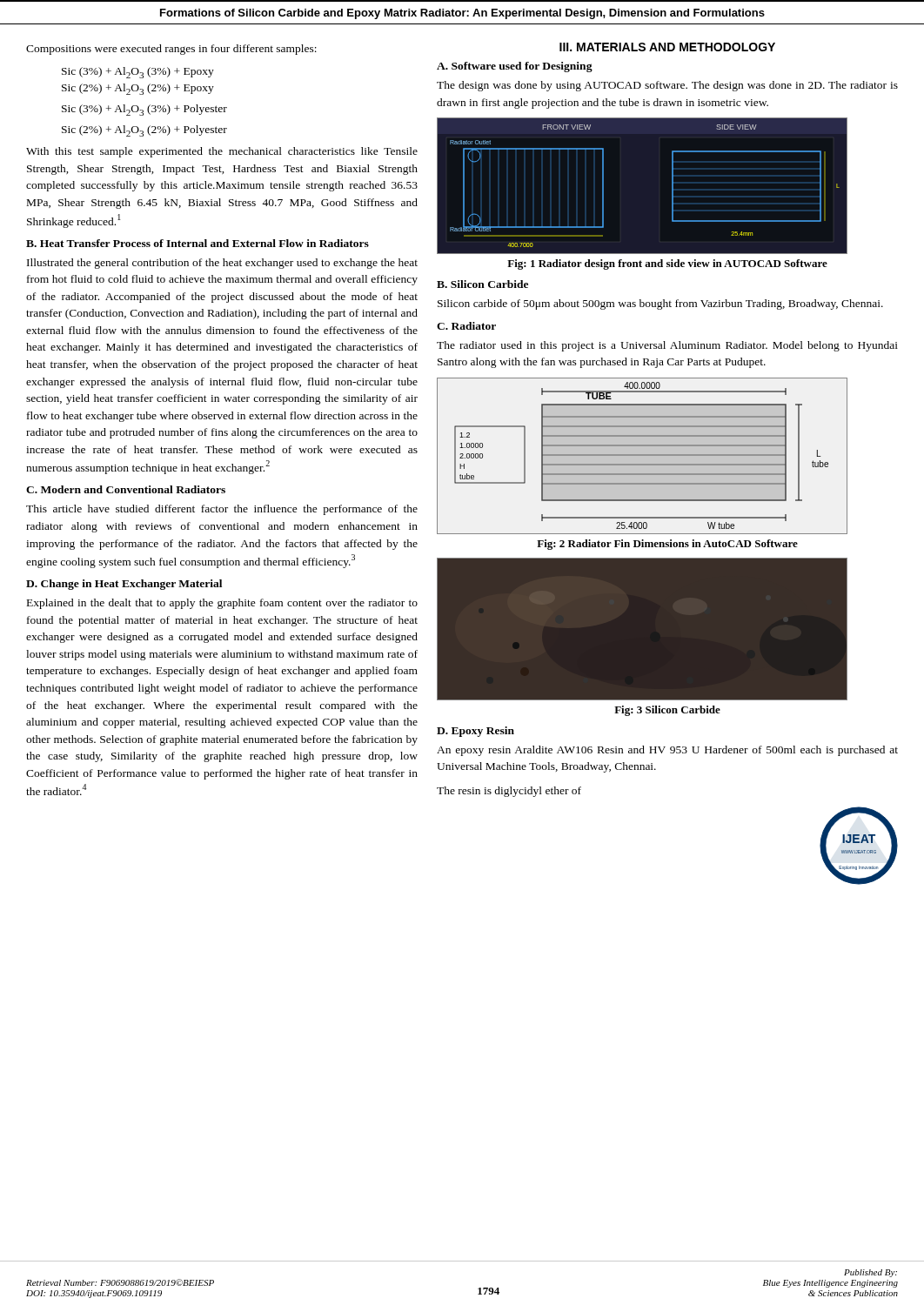Locate the caption that opens with "Fig: 2 Radiator Fin"
924x1305 pixels.
tap(667, 543)
